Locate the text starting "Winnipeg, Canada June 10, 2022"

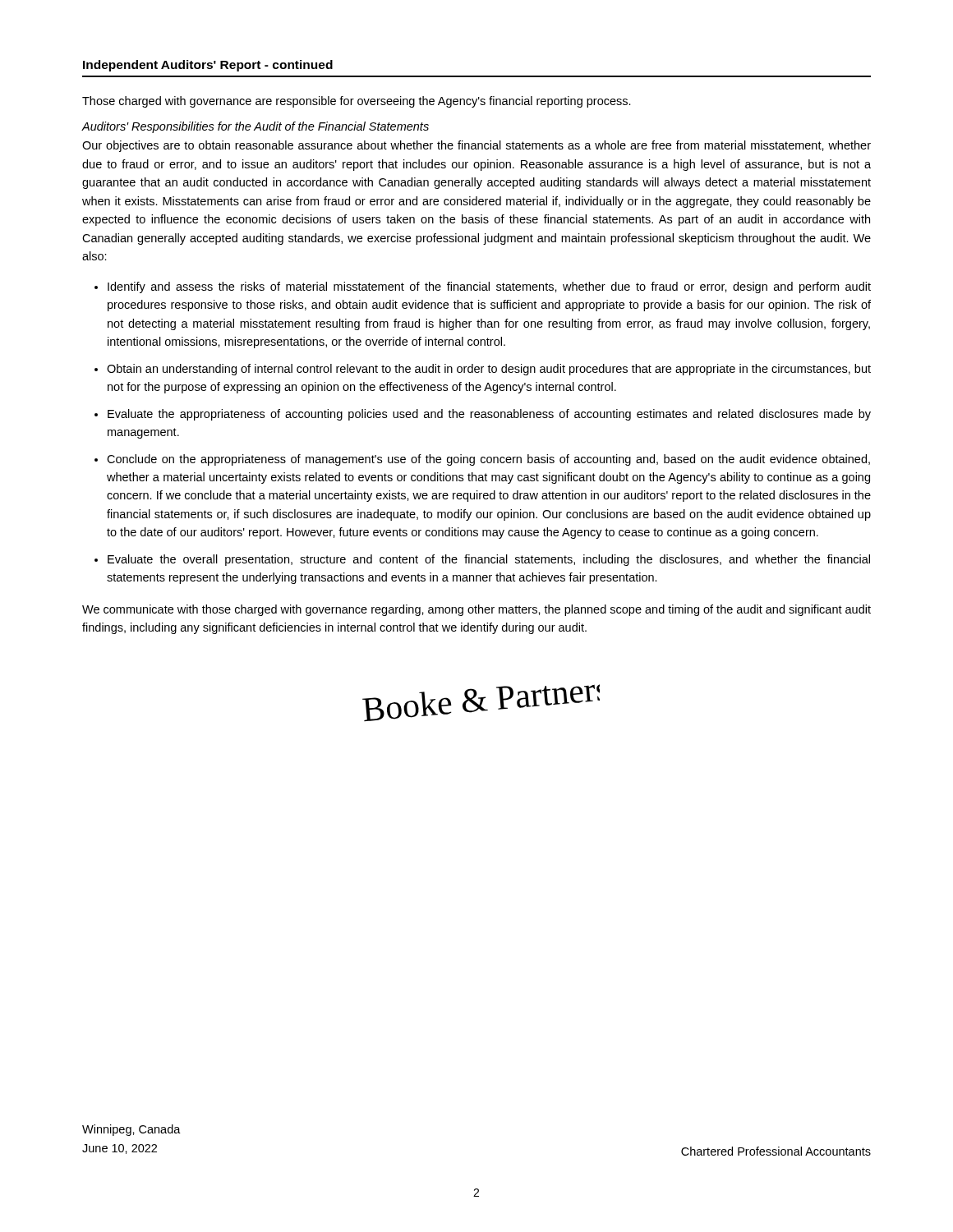click(131, 1139)
